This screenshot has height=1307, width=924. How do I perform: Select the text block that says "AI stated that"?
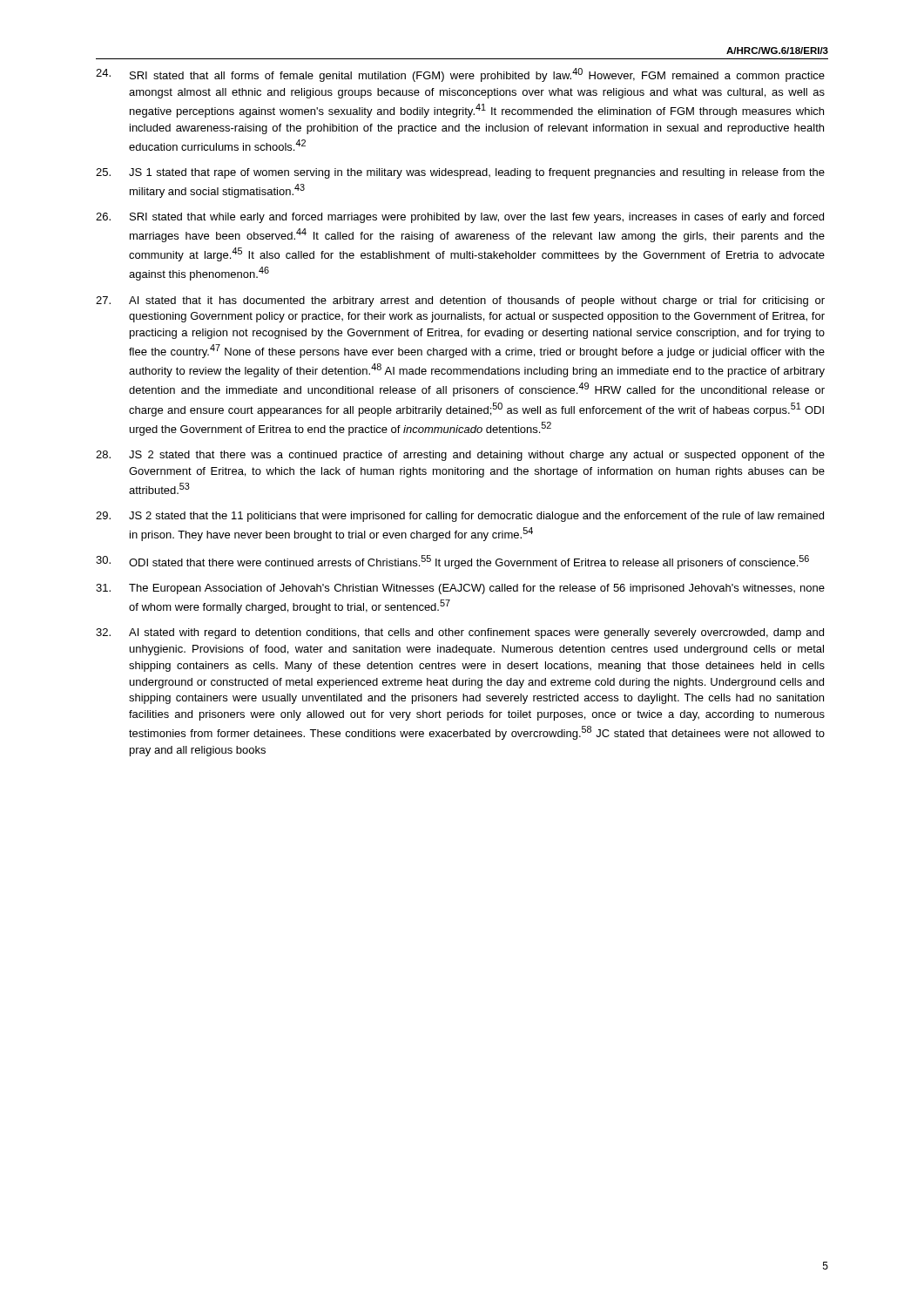click(460, 365)
